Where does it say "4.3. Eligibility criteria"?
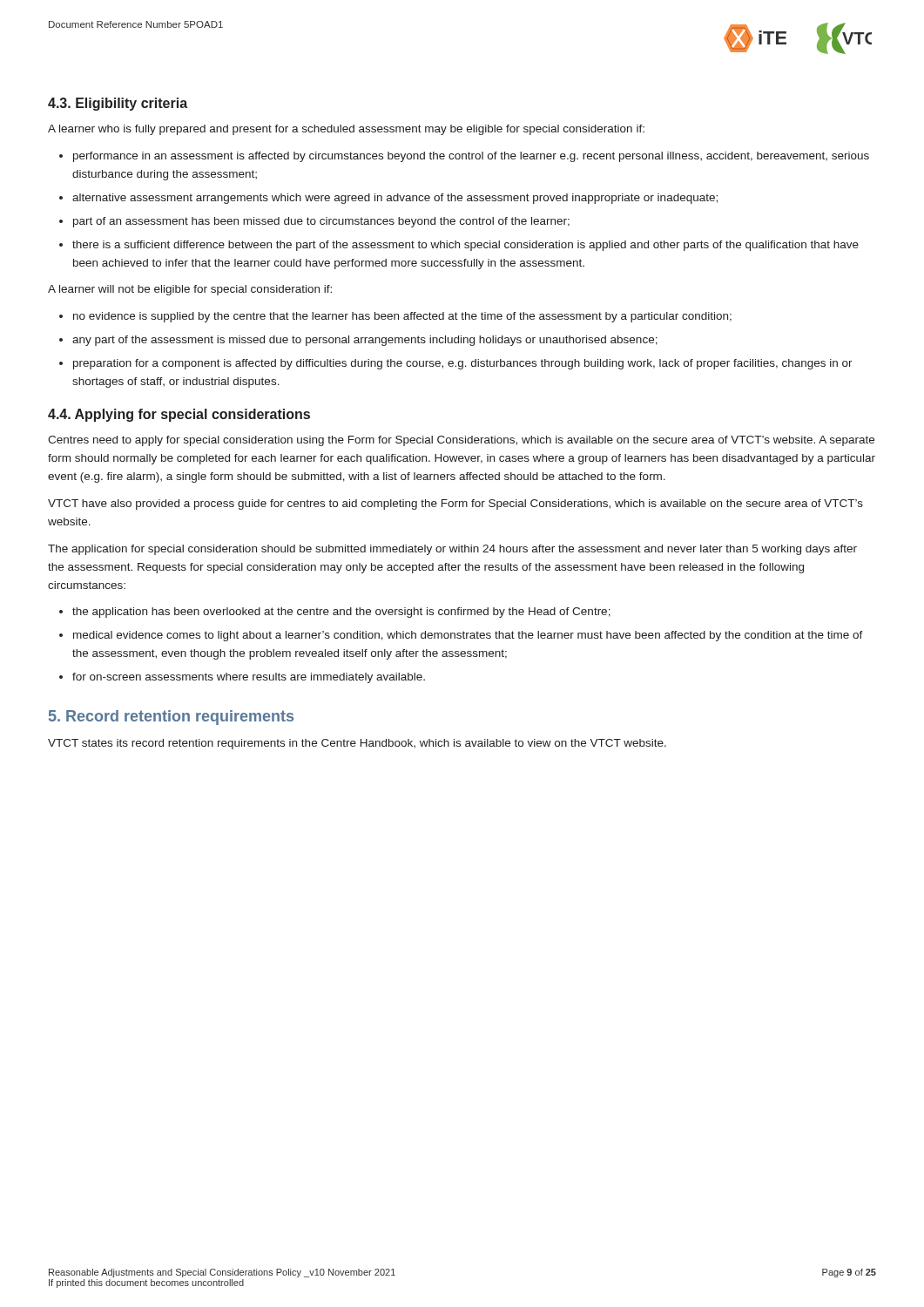 click(x=118, y=103)
